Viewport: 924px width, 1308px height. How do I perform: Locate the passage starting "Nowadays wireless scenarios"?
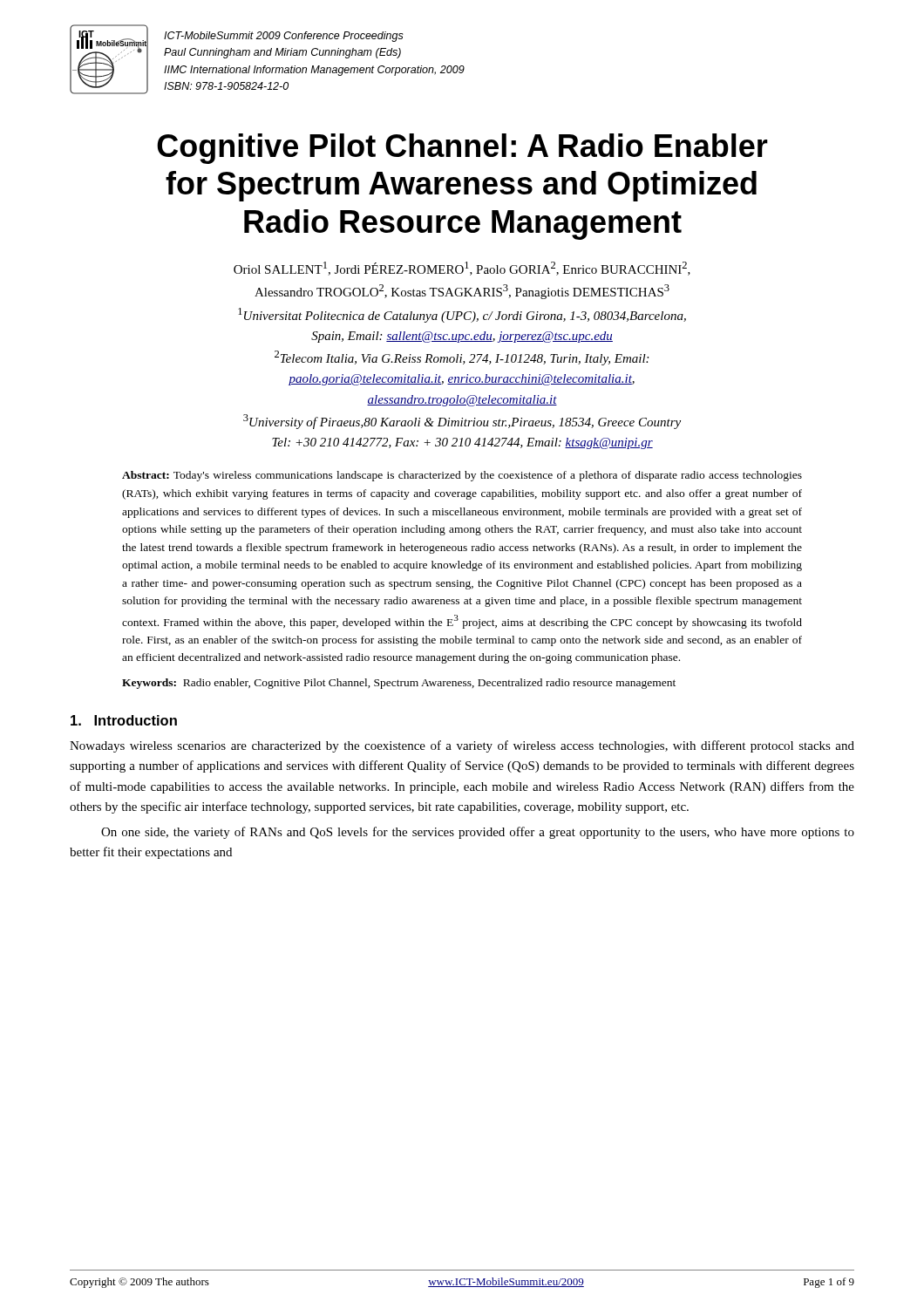pyautogui.click(x=462, y=776)
